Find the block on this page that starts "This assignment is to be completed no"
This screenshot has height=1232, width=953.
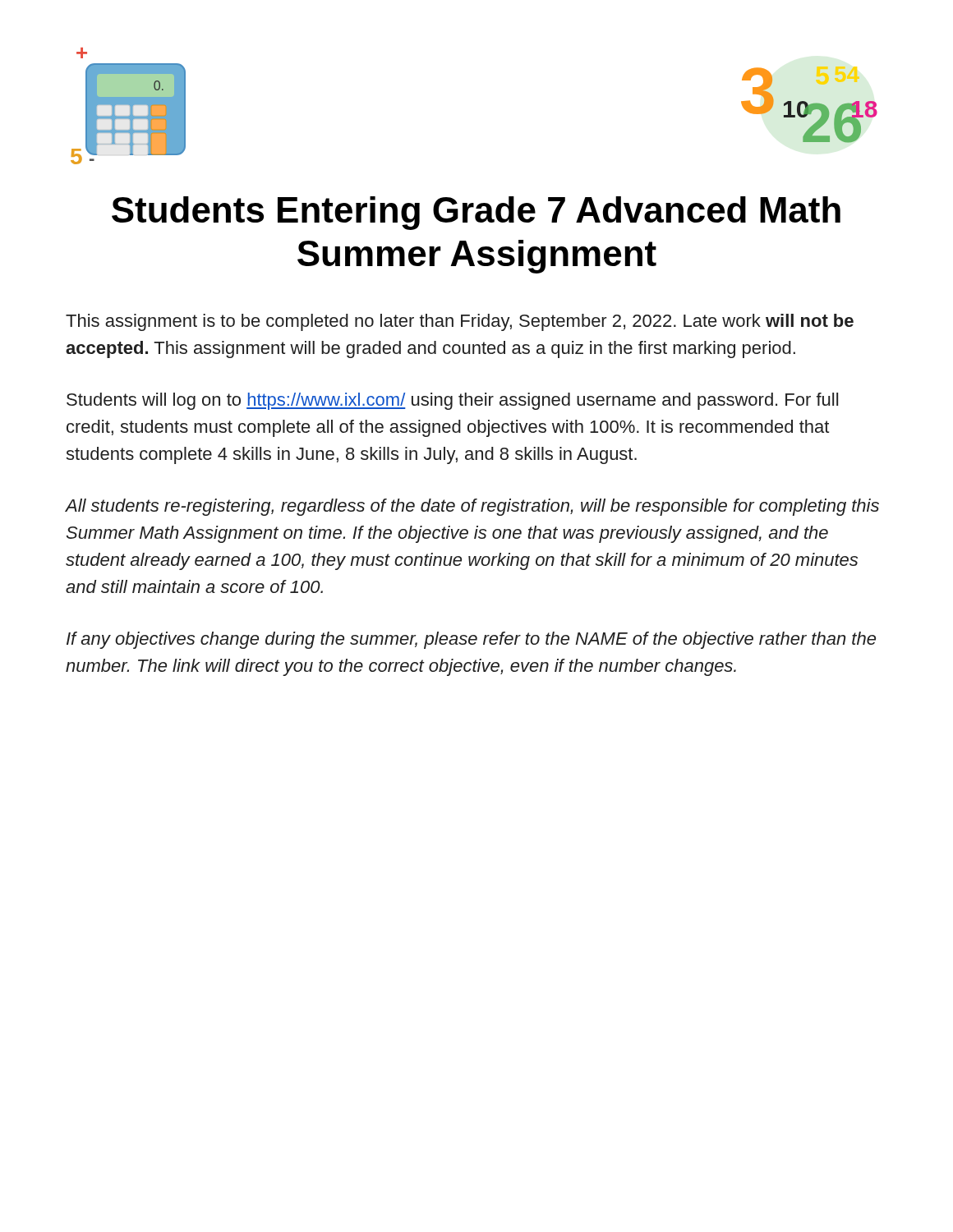[476, 334]
